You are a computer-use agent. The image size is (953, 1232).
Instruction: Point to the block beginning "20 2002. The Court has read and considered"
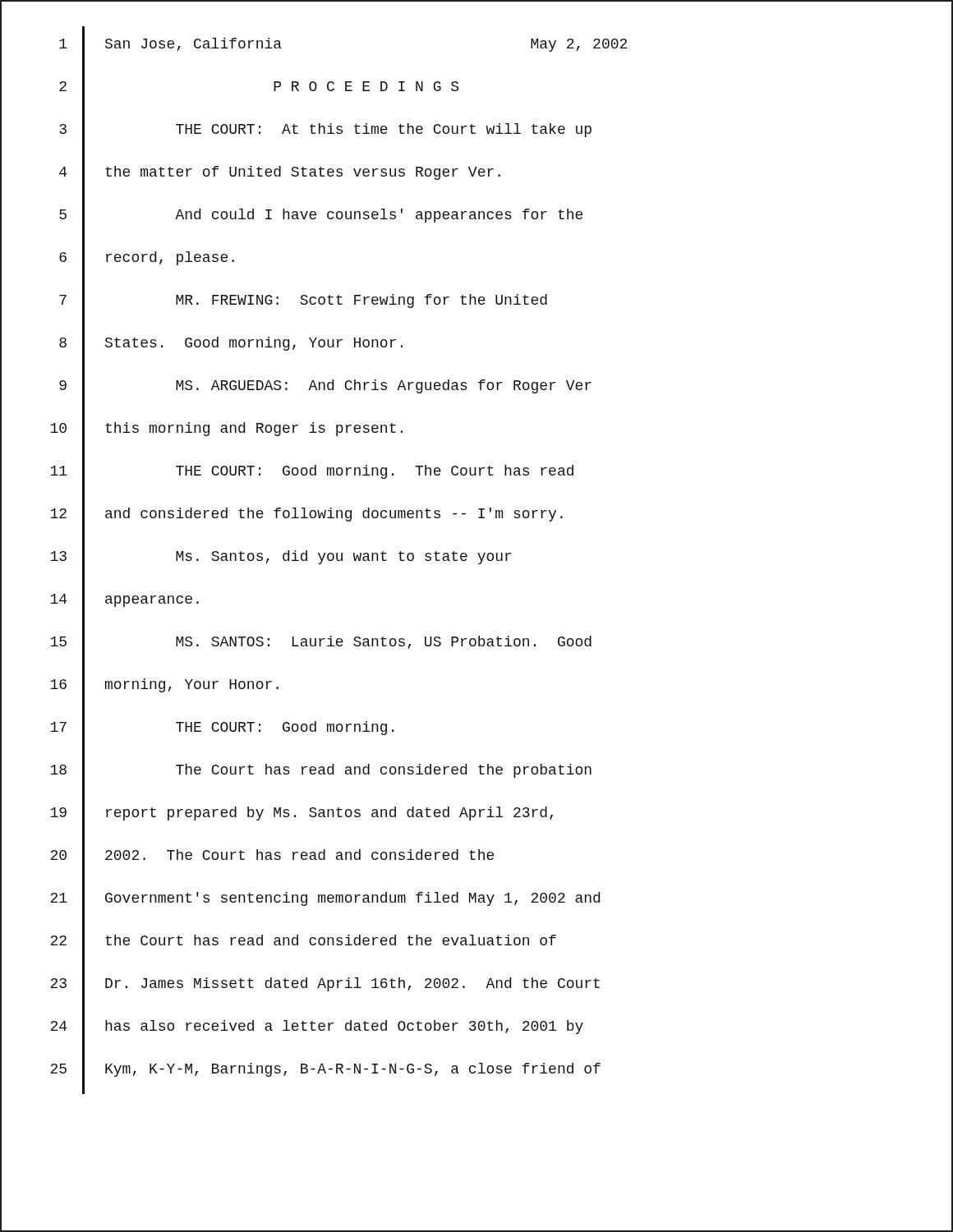(476, 859)
